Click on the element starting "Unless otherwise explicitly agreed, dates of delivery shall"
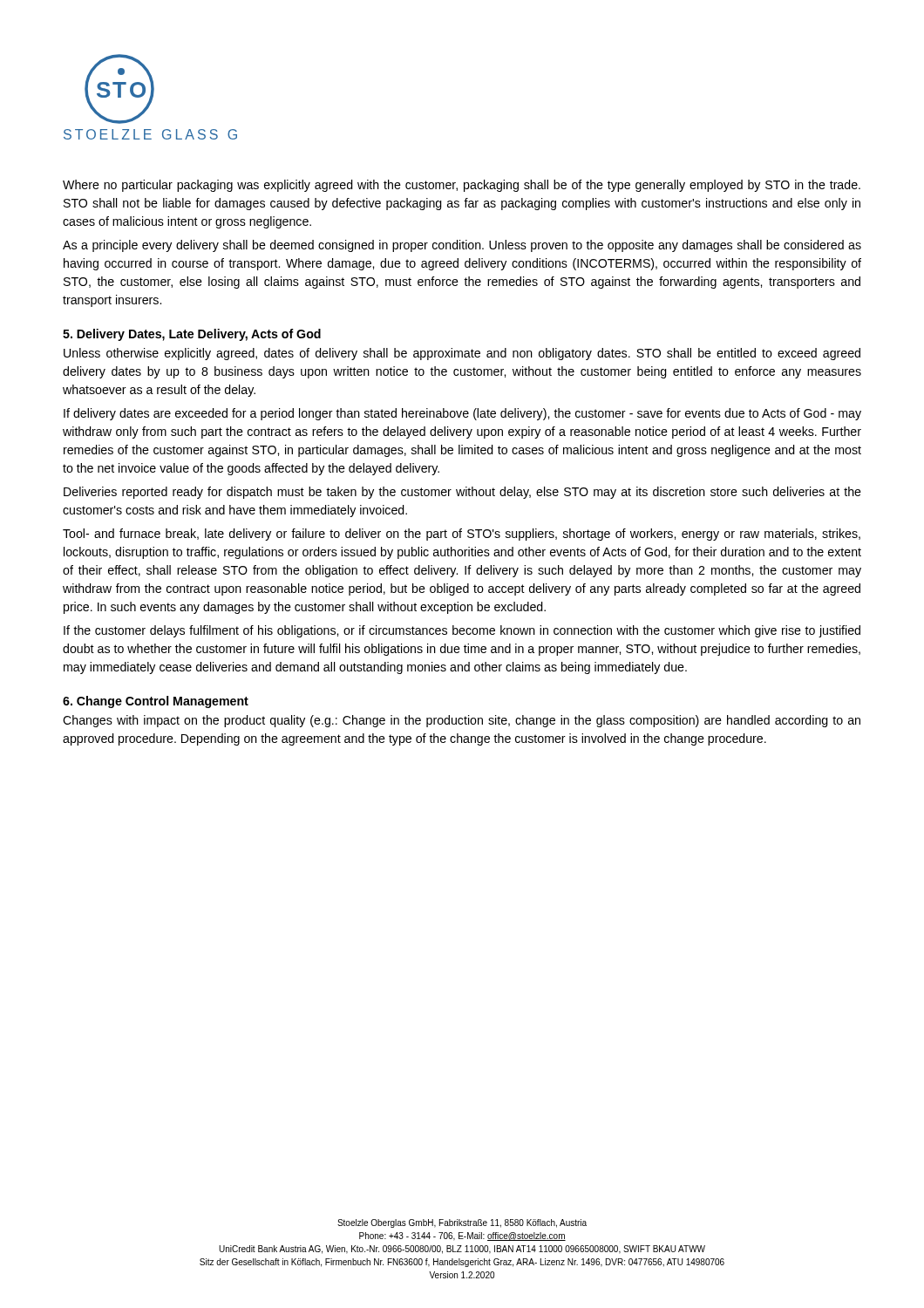The height and width of the screenshot is (1308, 924). (462, 354)
